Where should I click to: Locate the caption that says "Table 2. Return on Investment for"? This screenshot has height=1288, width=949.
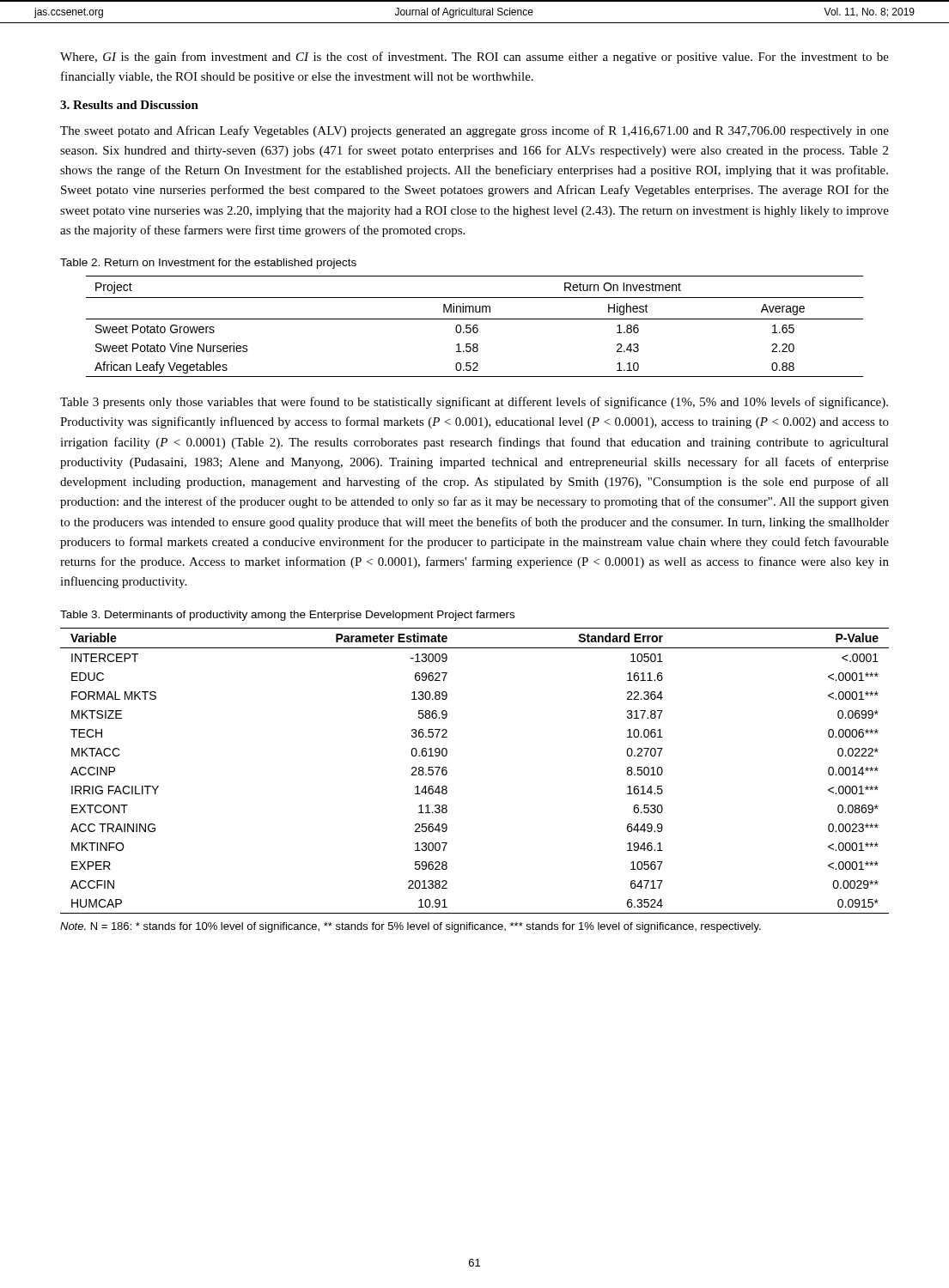coord(208,262)
